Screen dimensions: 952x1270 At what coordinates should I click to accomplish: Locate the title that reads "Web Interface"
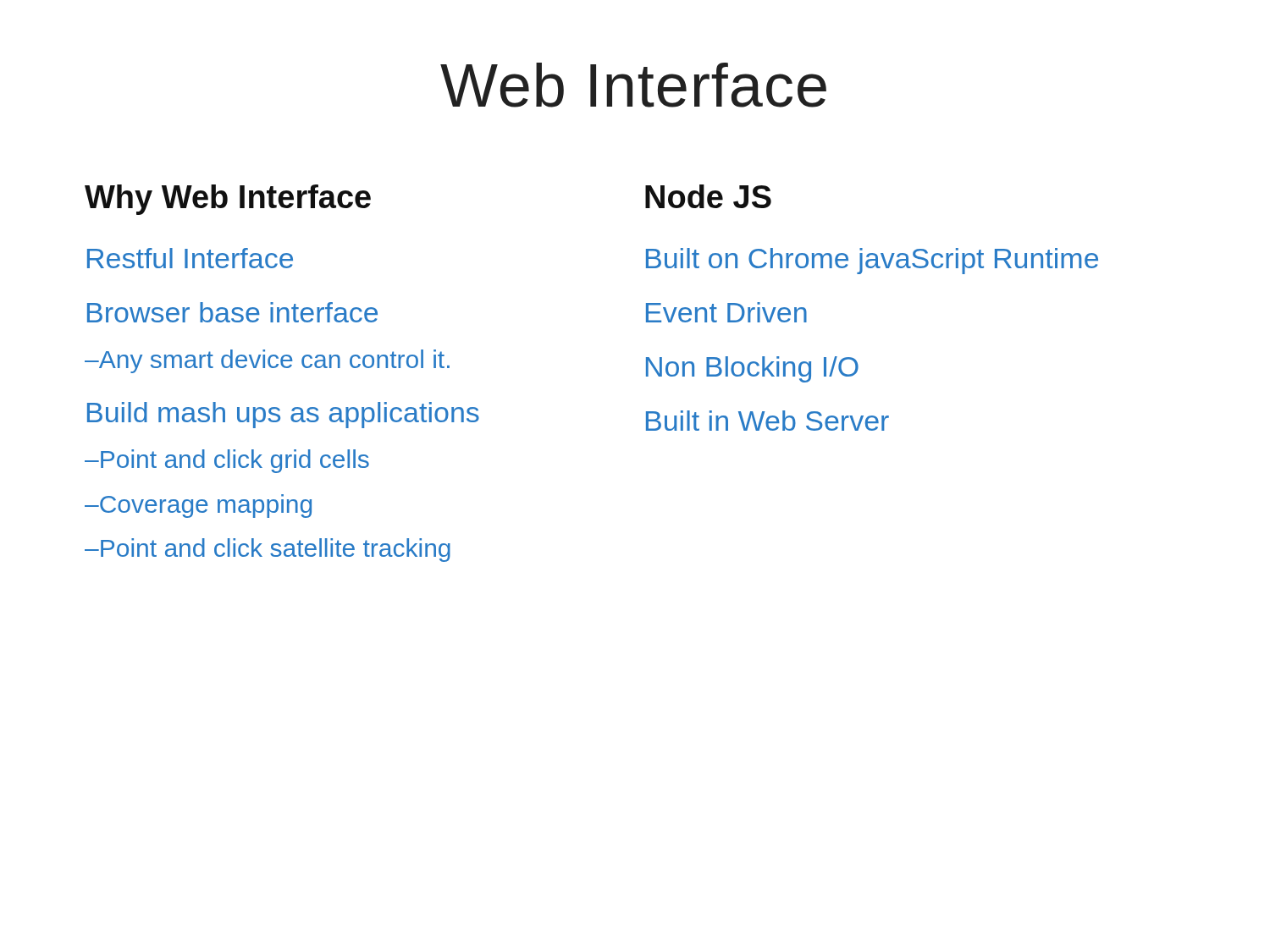(x=635, y=85)
